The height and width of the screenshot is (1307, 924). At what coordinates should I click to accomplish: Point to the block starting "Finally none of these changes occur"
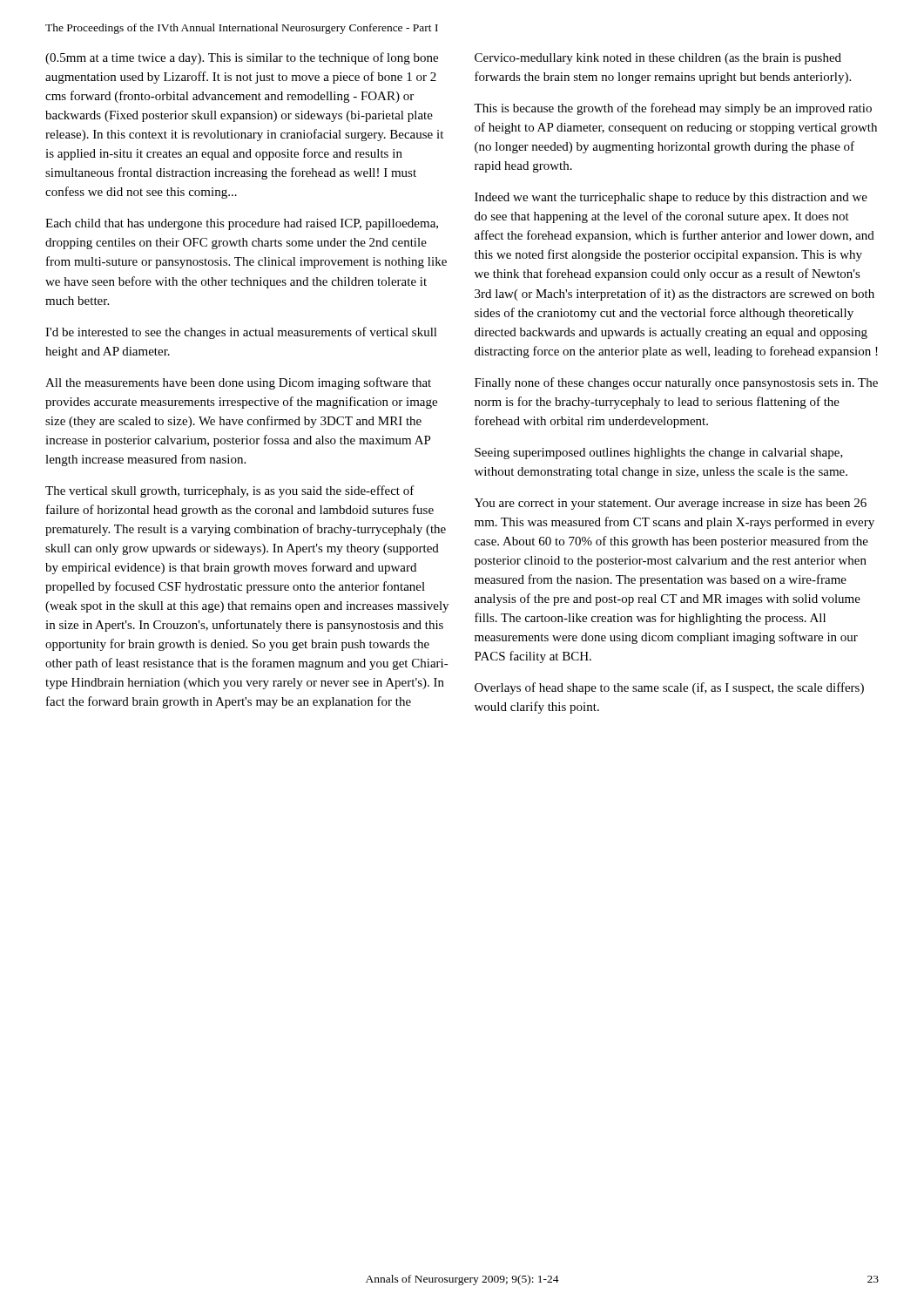[x=676, y=401]
